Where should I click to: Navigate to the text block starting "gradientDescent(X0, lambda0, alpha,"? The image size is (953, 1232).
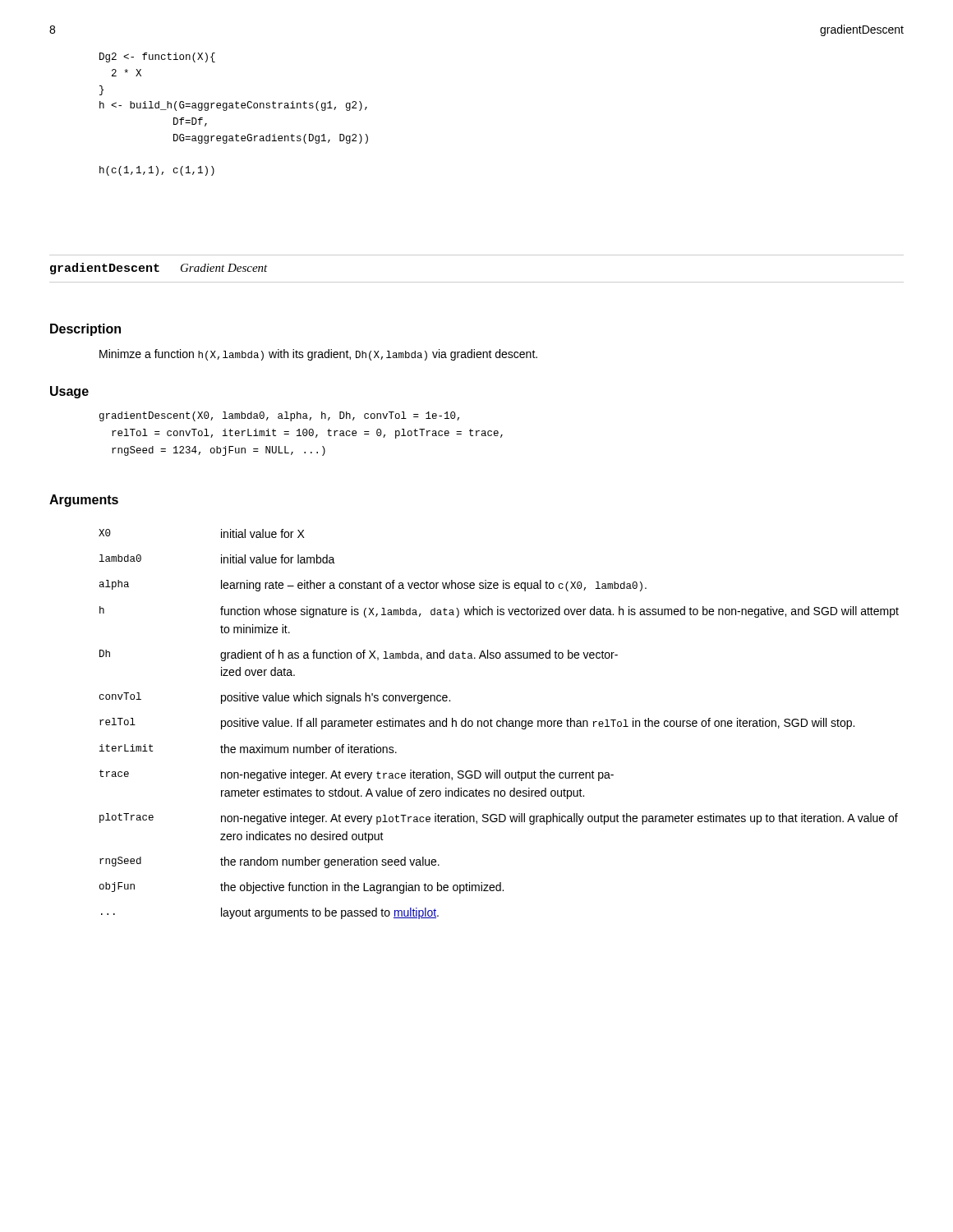pyautogui.click(x=302, y=433)
